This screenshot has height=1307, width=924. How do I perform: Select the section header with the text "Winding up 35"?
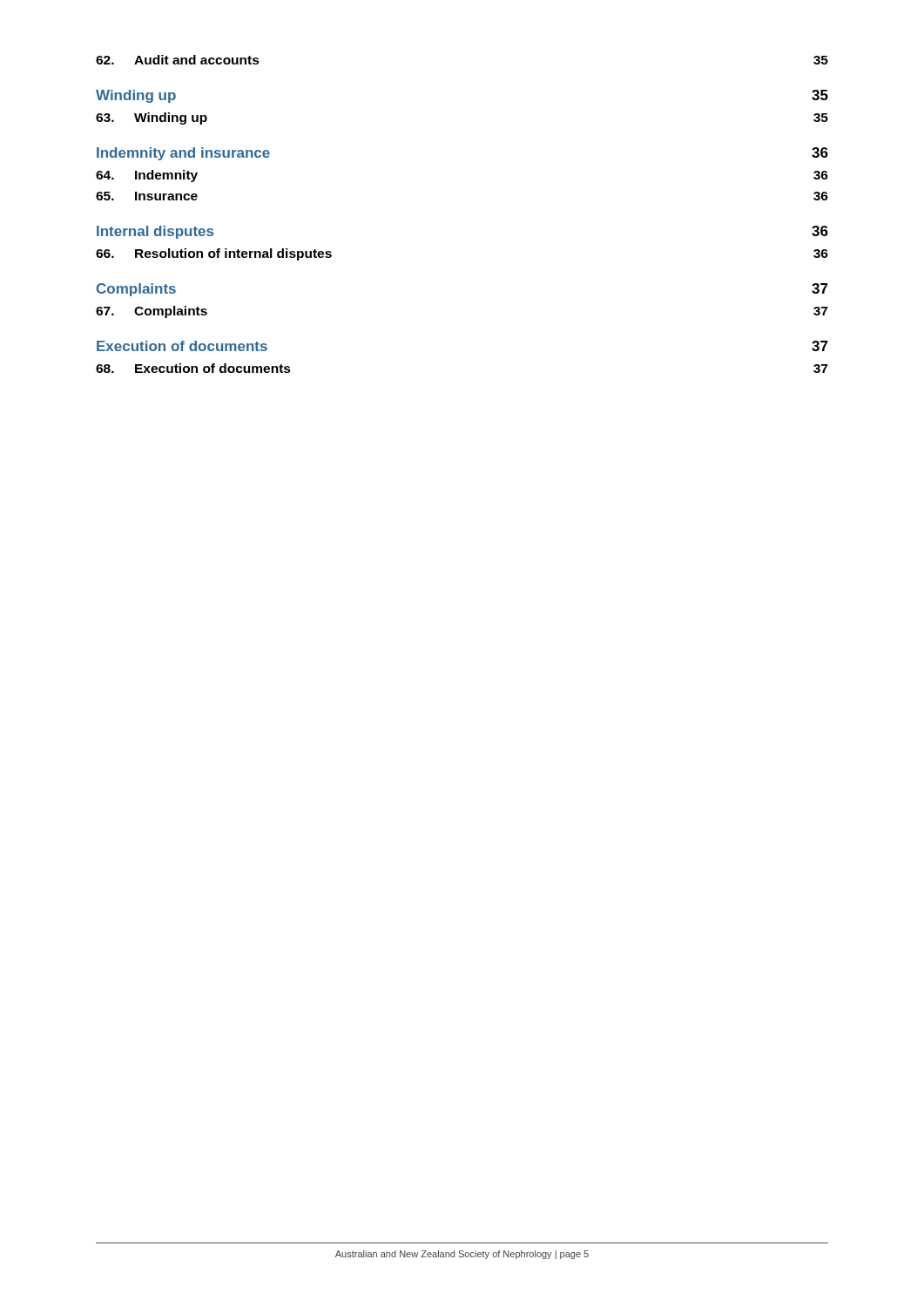134,96
